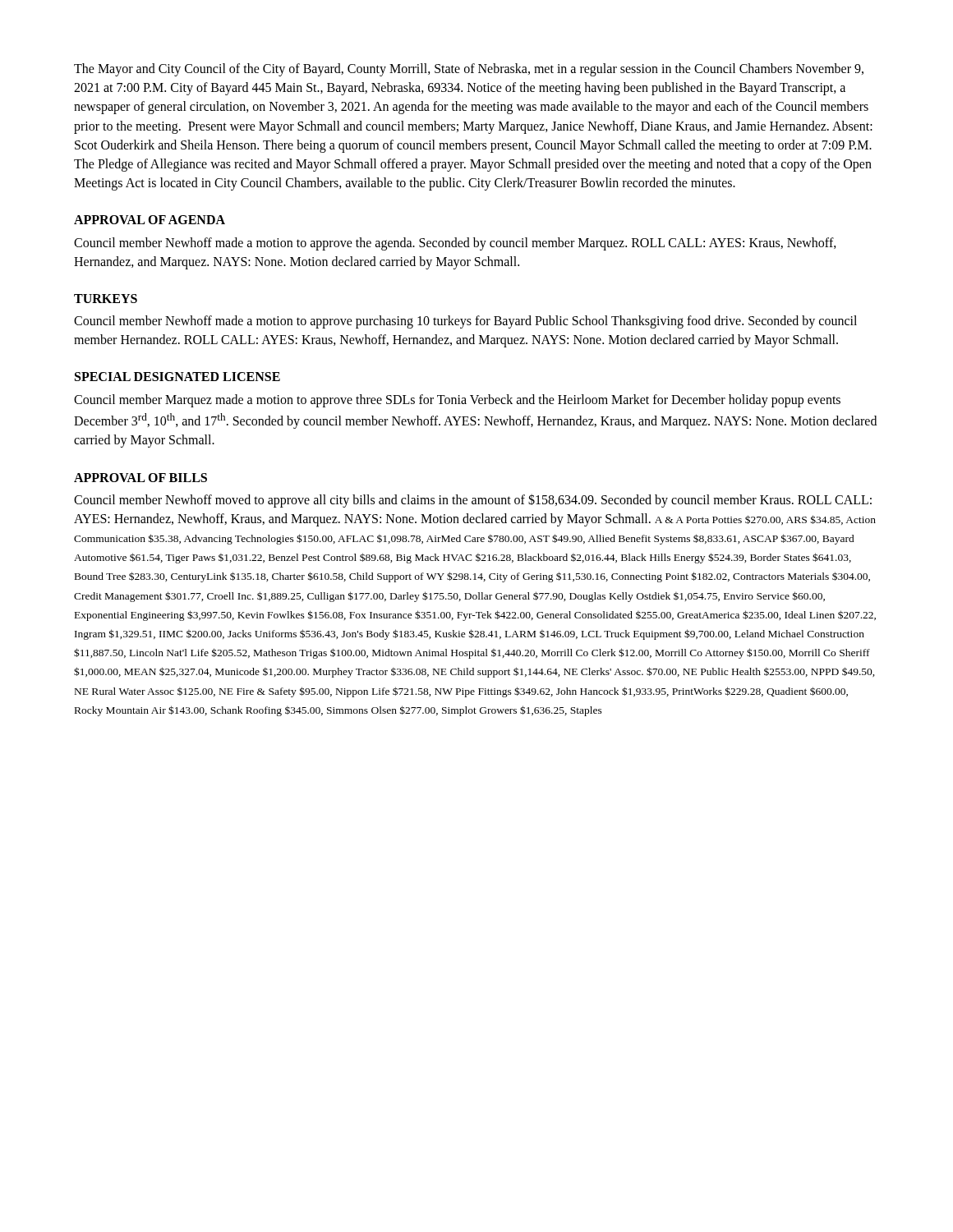Find the text block that says "Council member Newhoff moved to approve all"
Screen dimensions: 1232x953
[x=475, y=604]
